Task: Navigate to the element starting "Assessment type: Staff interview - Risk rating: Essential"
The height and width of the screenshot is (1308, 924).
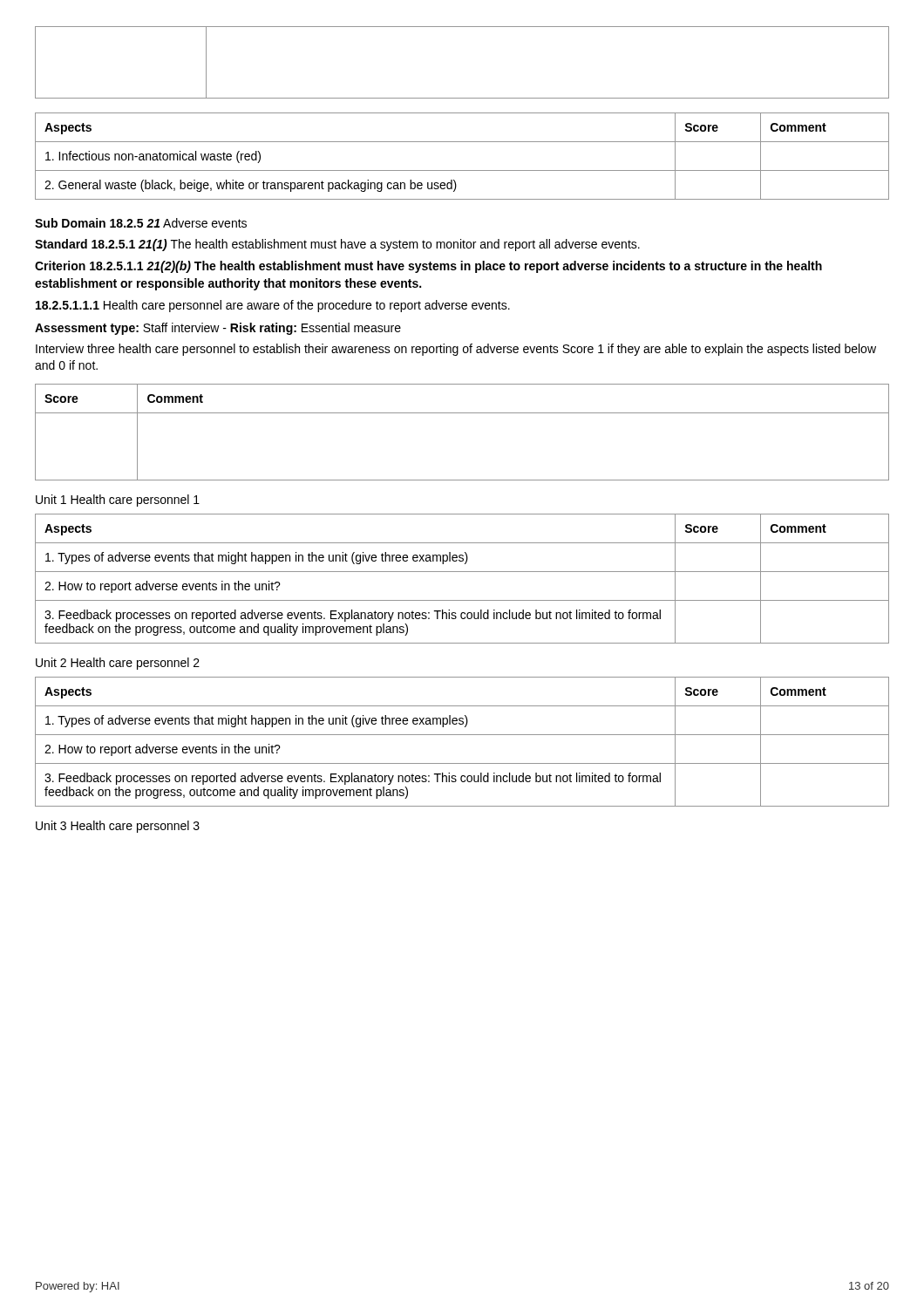Action: coord(218,328)
